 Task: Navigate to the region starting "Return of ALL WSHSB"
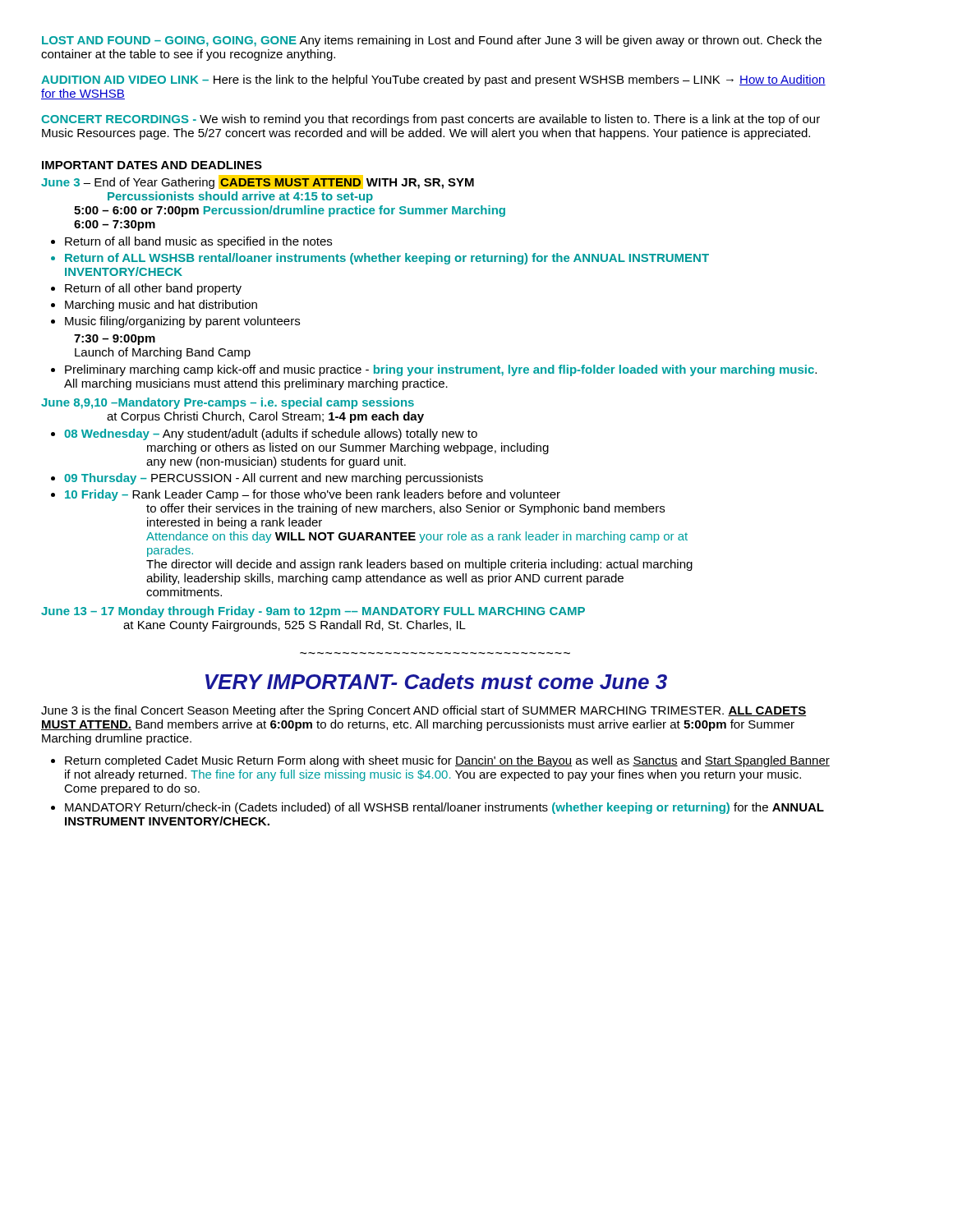tap(387, 264)
